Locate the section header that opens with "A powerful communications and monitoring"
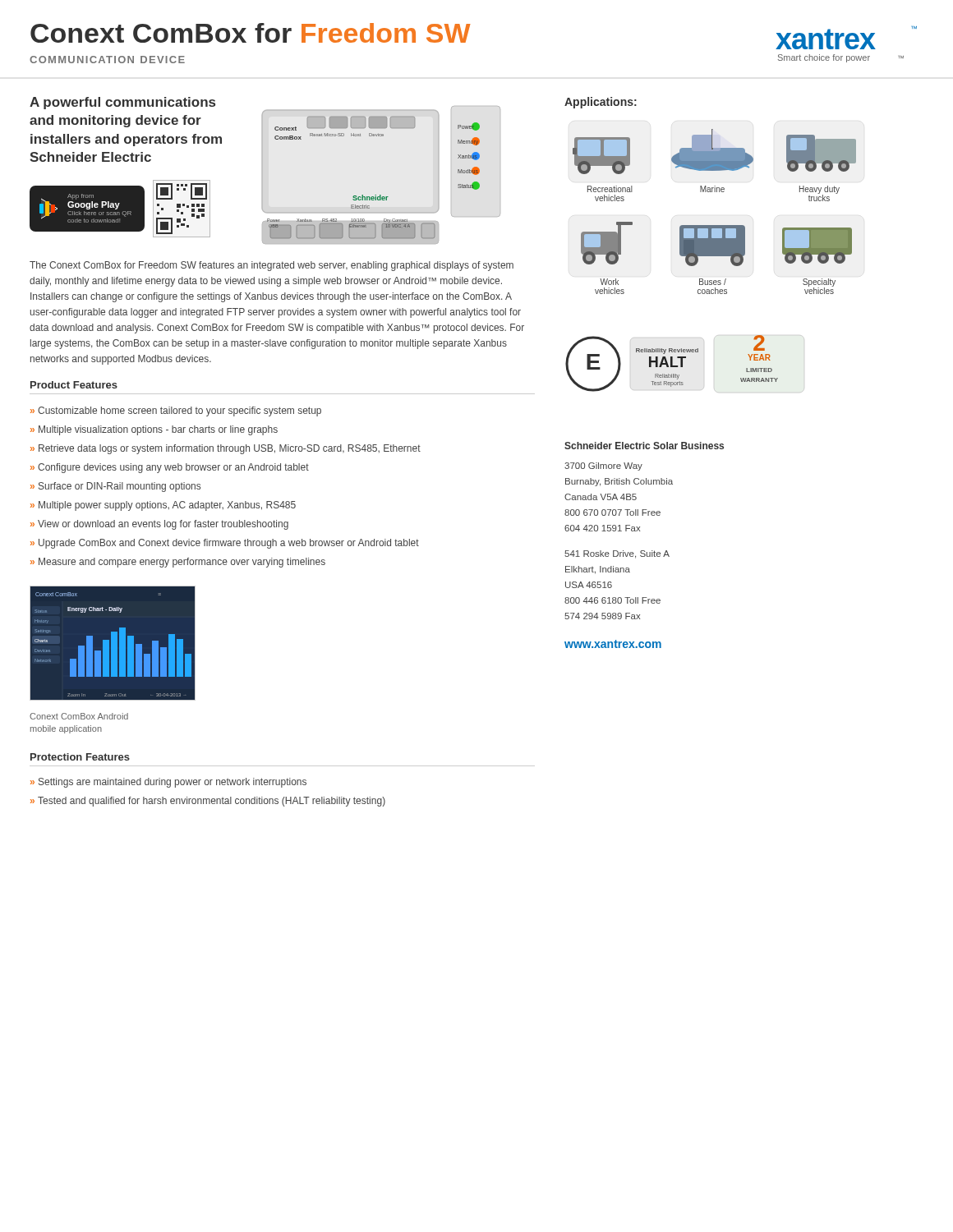This screenshot has width=953, height=1232. 134,130
